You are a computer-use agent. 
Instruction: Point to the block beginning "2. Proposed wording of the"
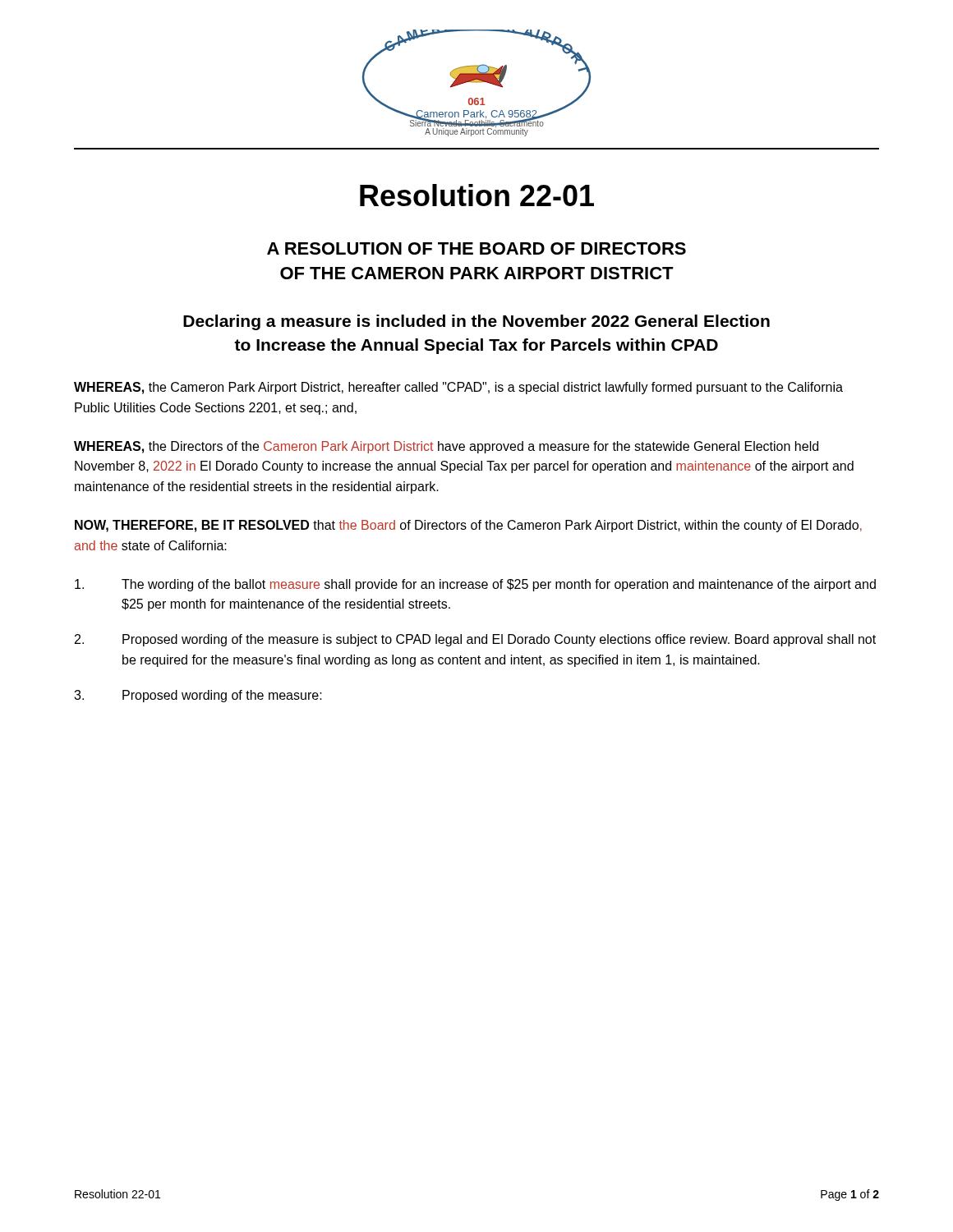click(476, 651)
